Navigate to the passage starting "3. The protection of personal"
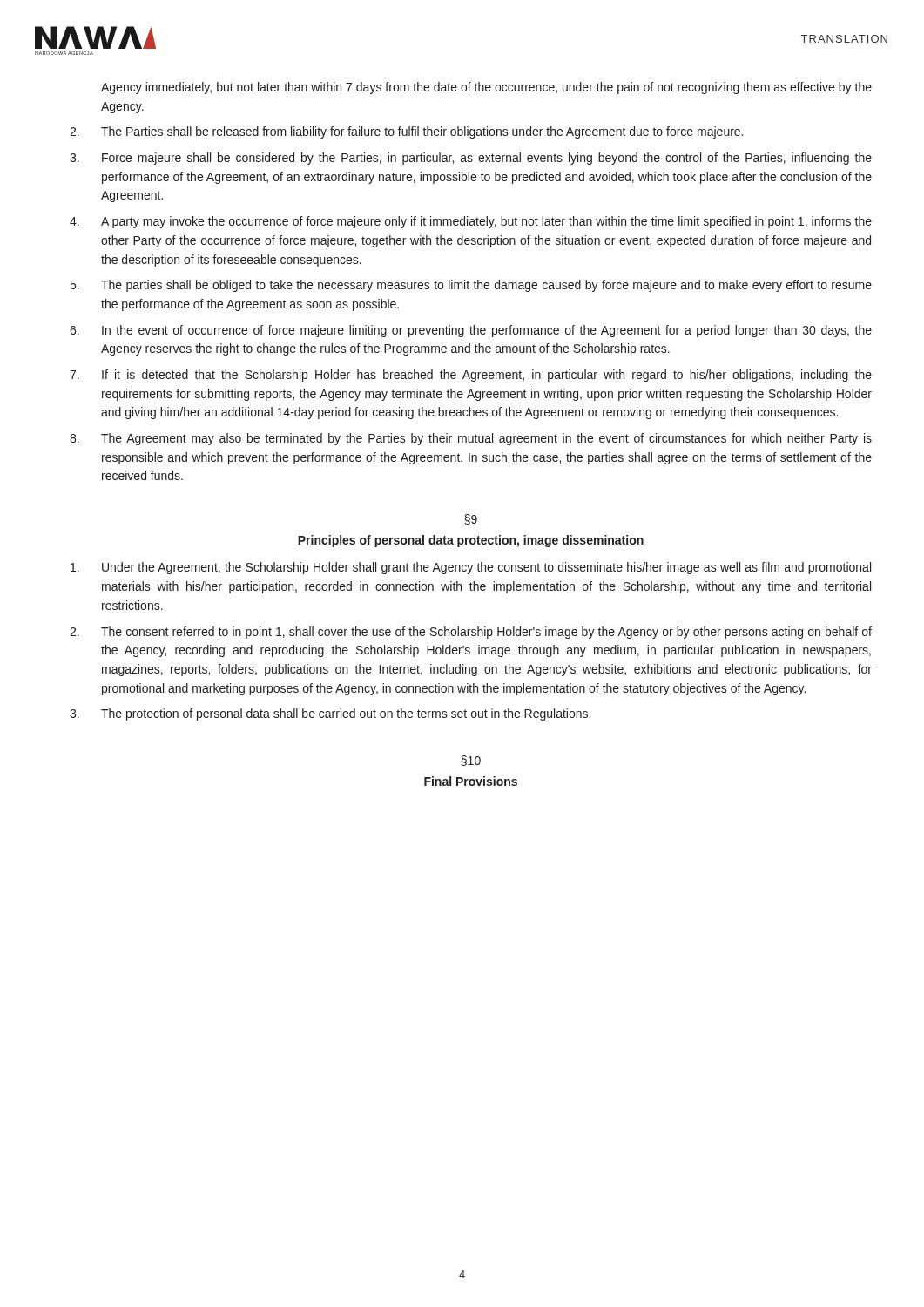Viewport: 924px width, 1307px height. pyautogui.click(x=471, y=715)
